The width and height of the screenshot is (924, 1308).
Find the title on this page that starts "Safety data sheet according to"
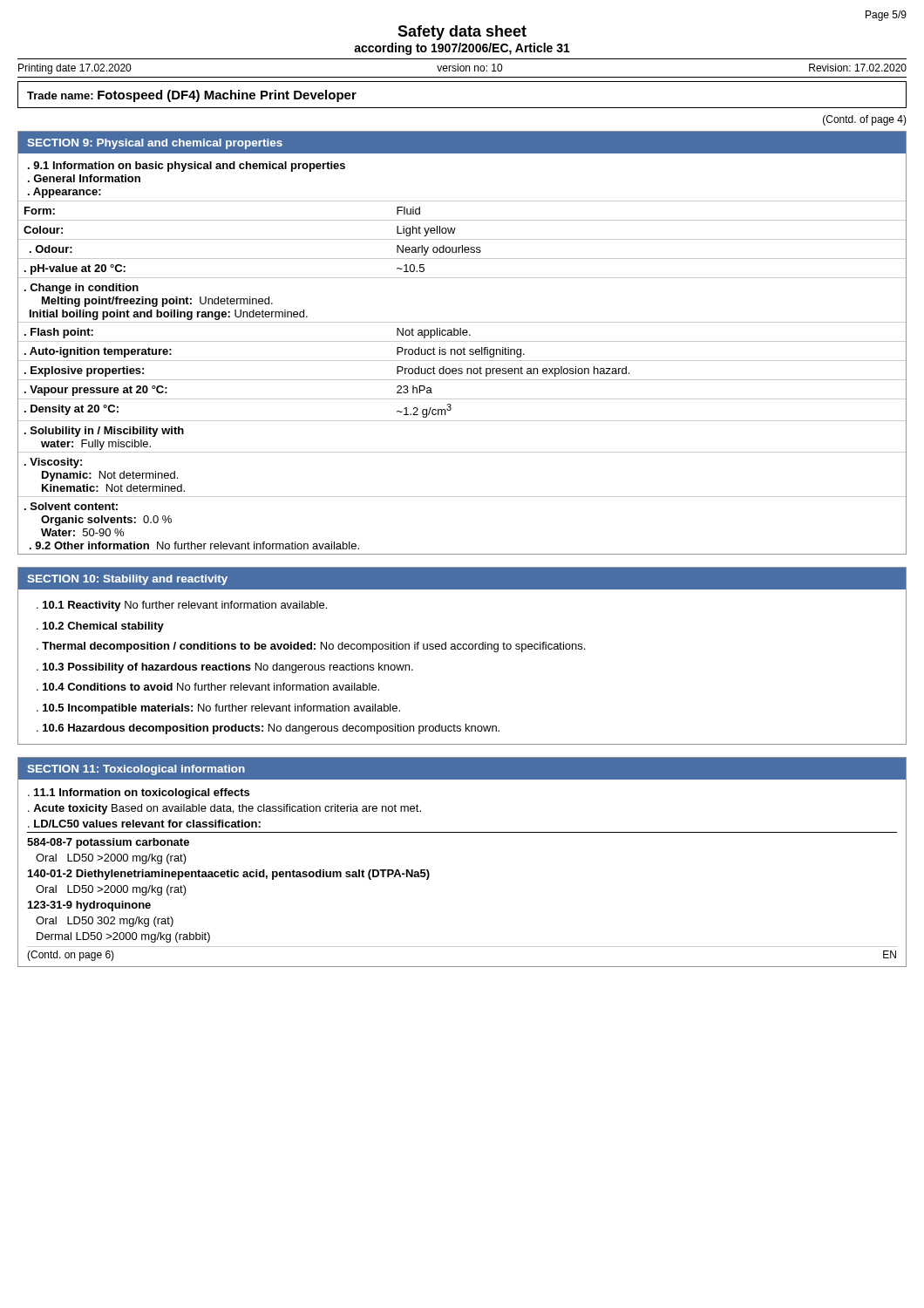point(462,39)
